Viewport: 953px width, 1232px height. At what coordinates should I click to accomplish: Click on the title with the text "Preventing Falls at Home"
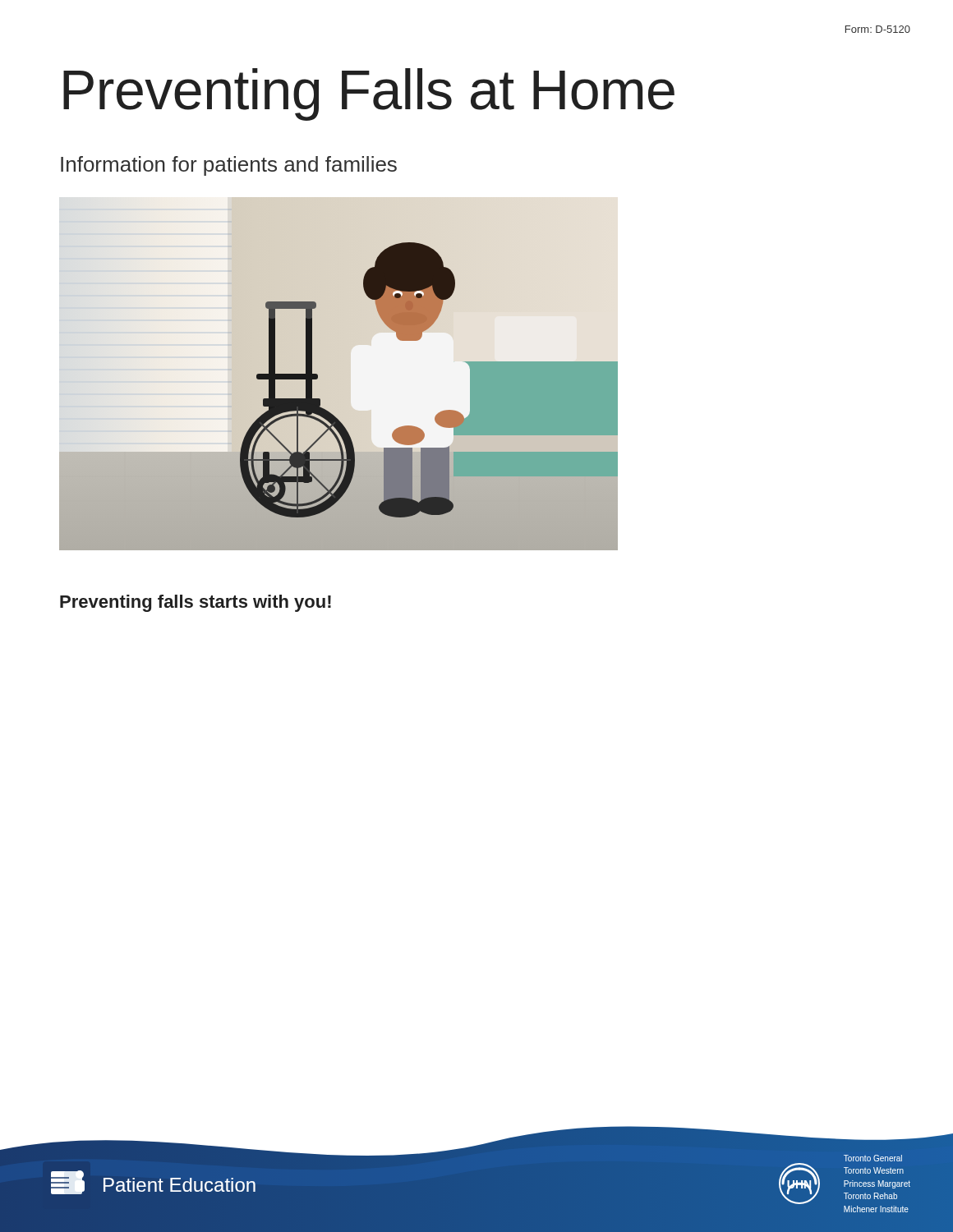coord(368,90)
